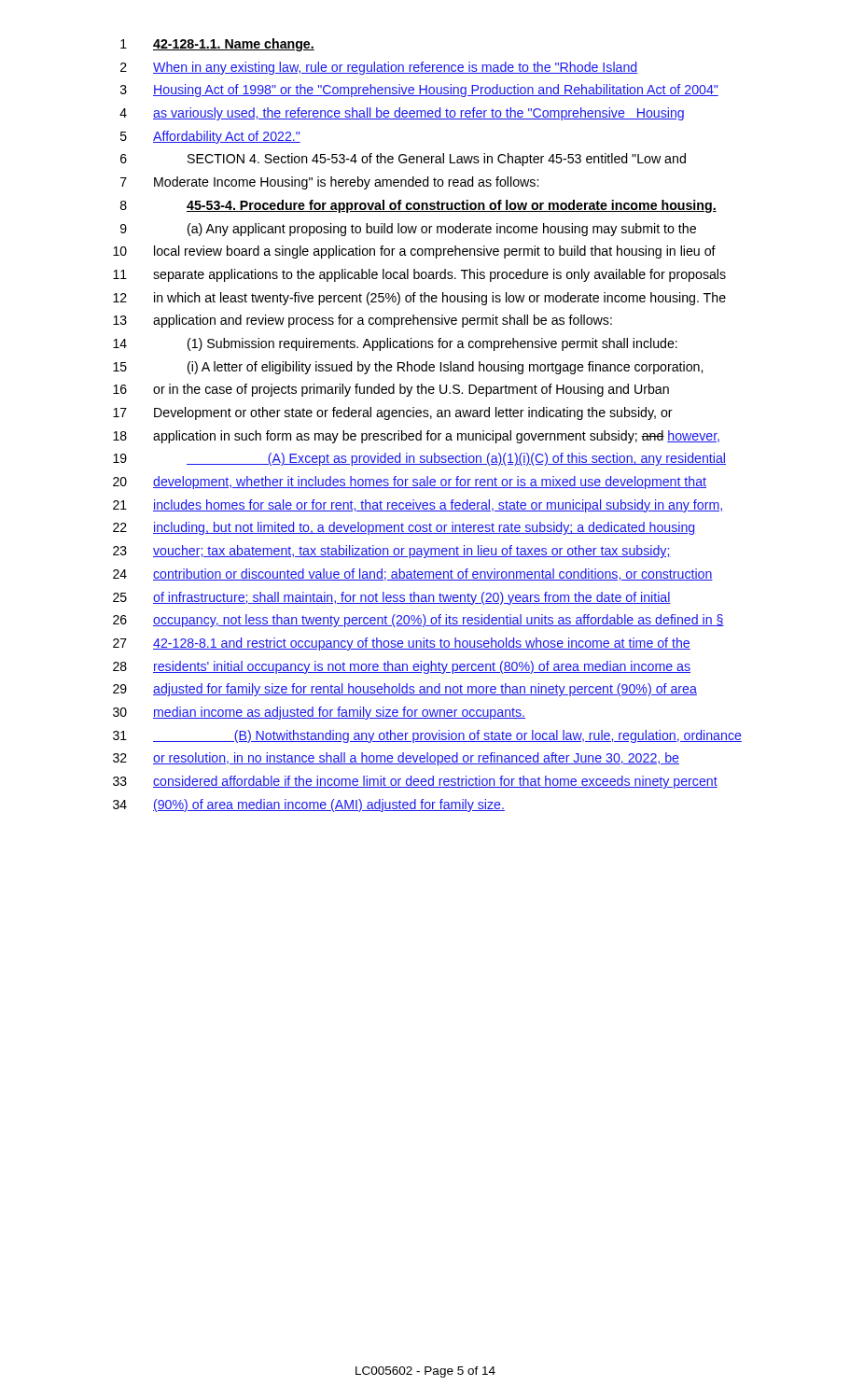Screen dimensions: 1400x850
Task: Navigate to the passage starting "8 45-53-4. Procedure for approval of construction"
Action: pyautogui.click(x=434, y=205)
